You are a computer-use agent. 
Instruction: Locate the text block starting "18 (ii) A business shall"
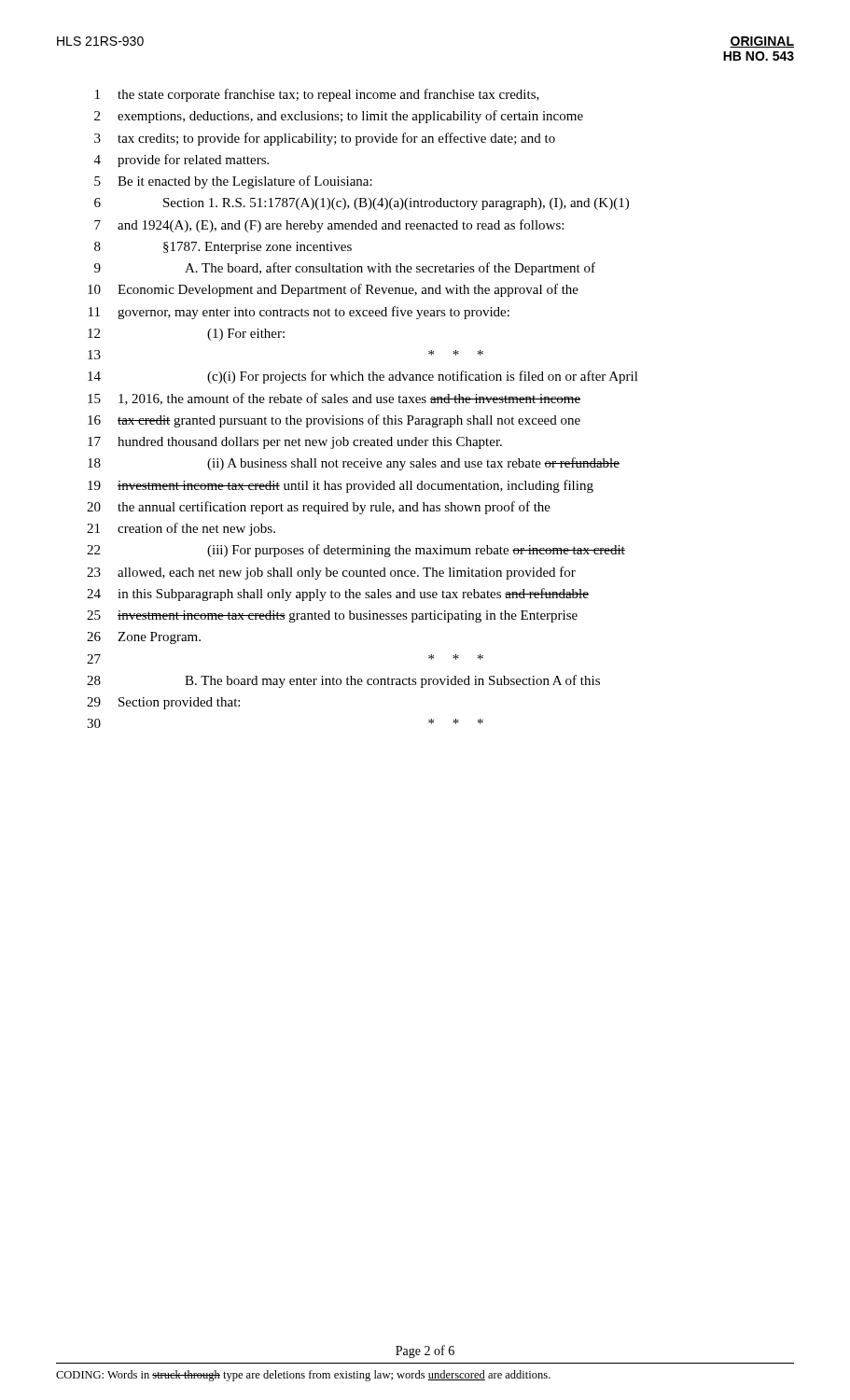pos(425,464)
